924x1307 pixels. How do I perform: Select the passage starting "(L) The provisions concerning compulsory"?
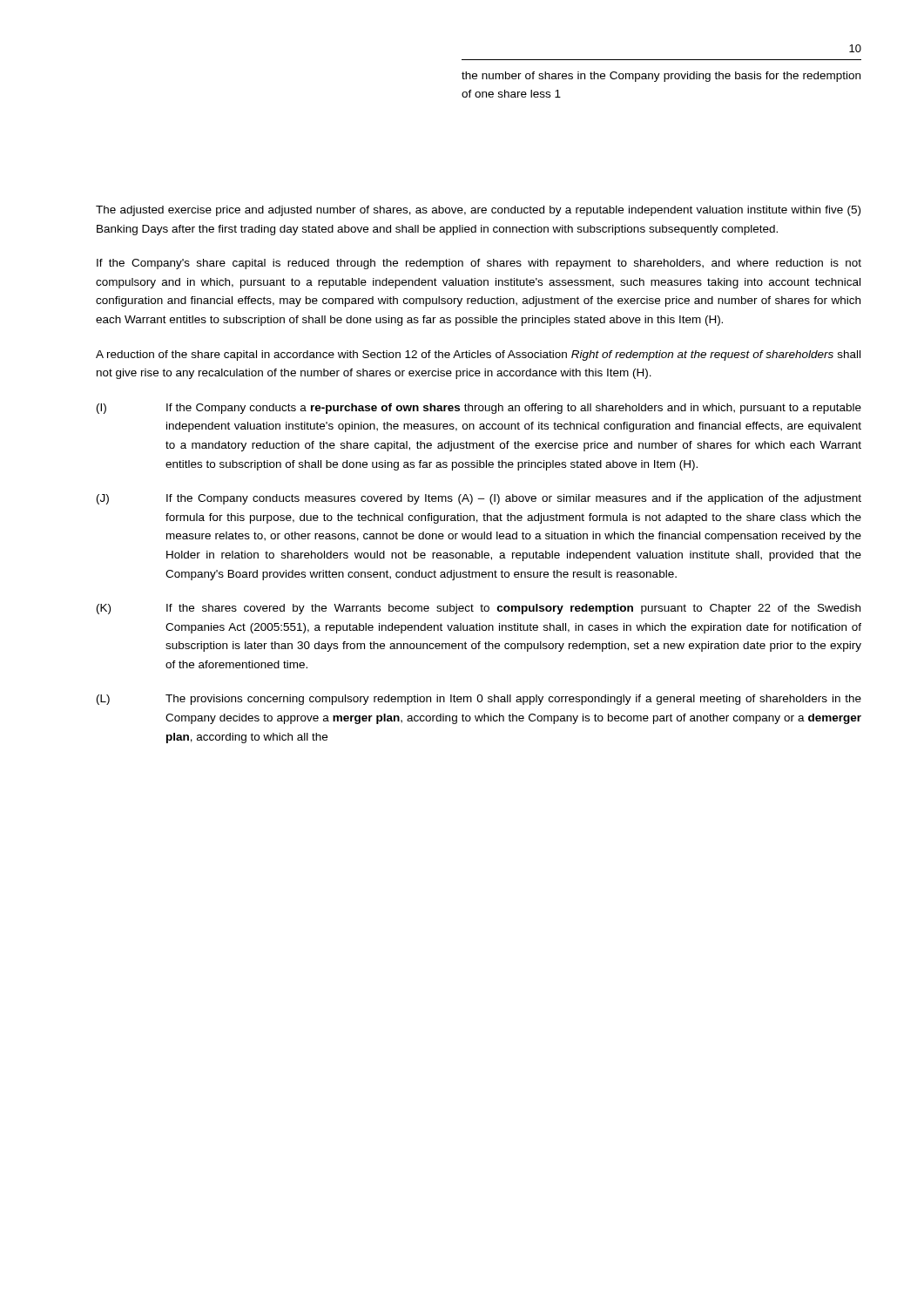(x=479, y=718)
